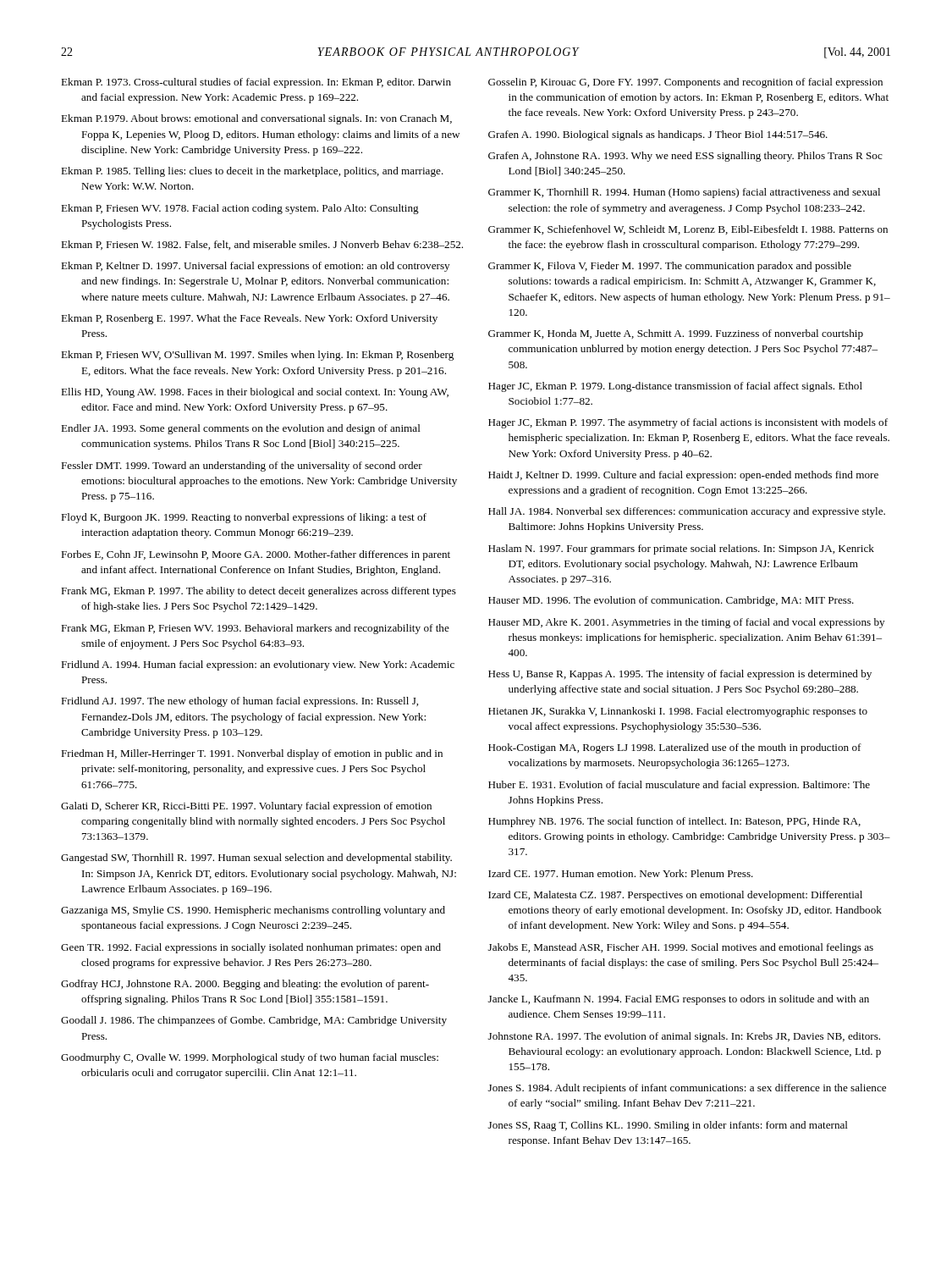Point to the block beginning "Gosselin P, Kirouac G, Dore"

tap(688, 97)
